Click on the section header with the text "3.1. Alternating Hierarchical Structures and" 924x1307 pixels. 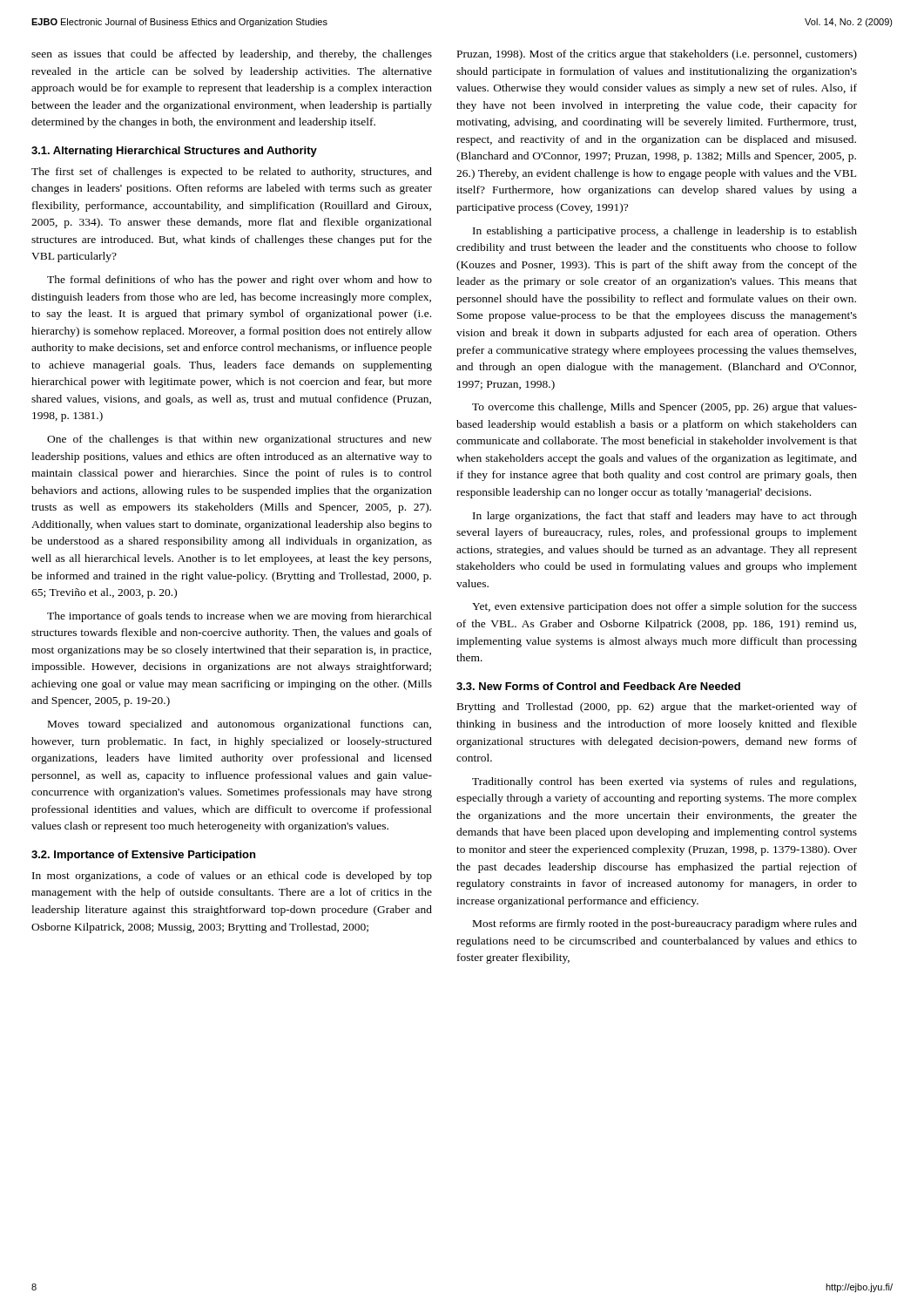174,150
